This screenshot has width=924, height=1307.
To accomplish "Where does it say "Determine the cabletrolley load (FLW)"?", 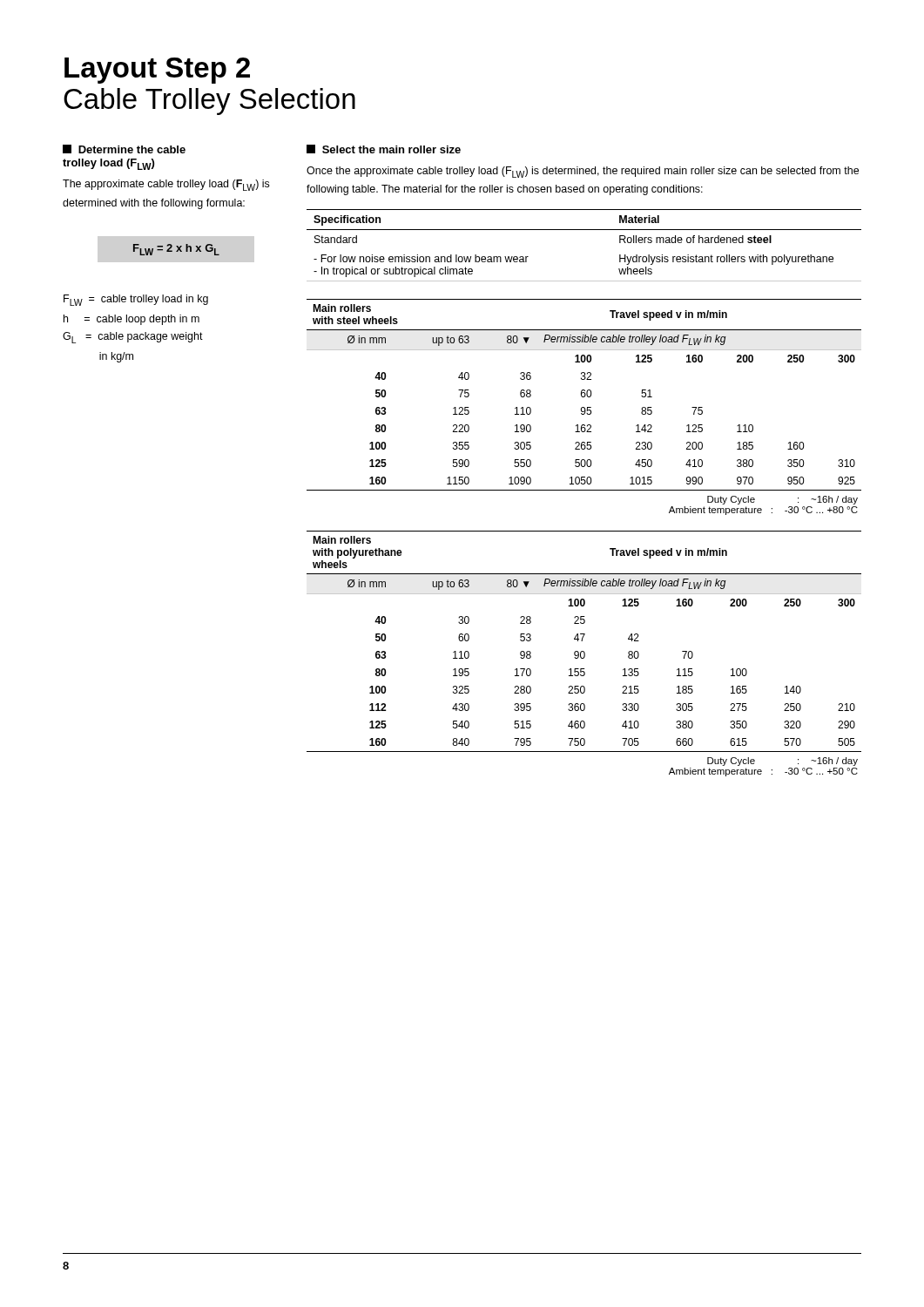I will coord(124,156).
